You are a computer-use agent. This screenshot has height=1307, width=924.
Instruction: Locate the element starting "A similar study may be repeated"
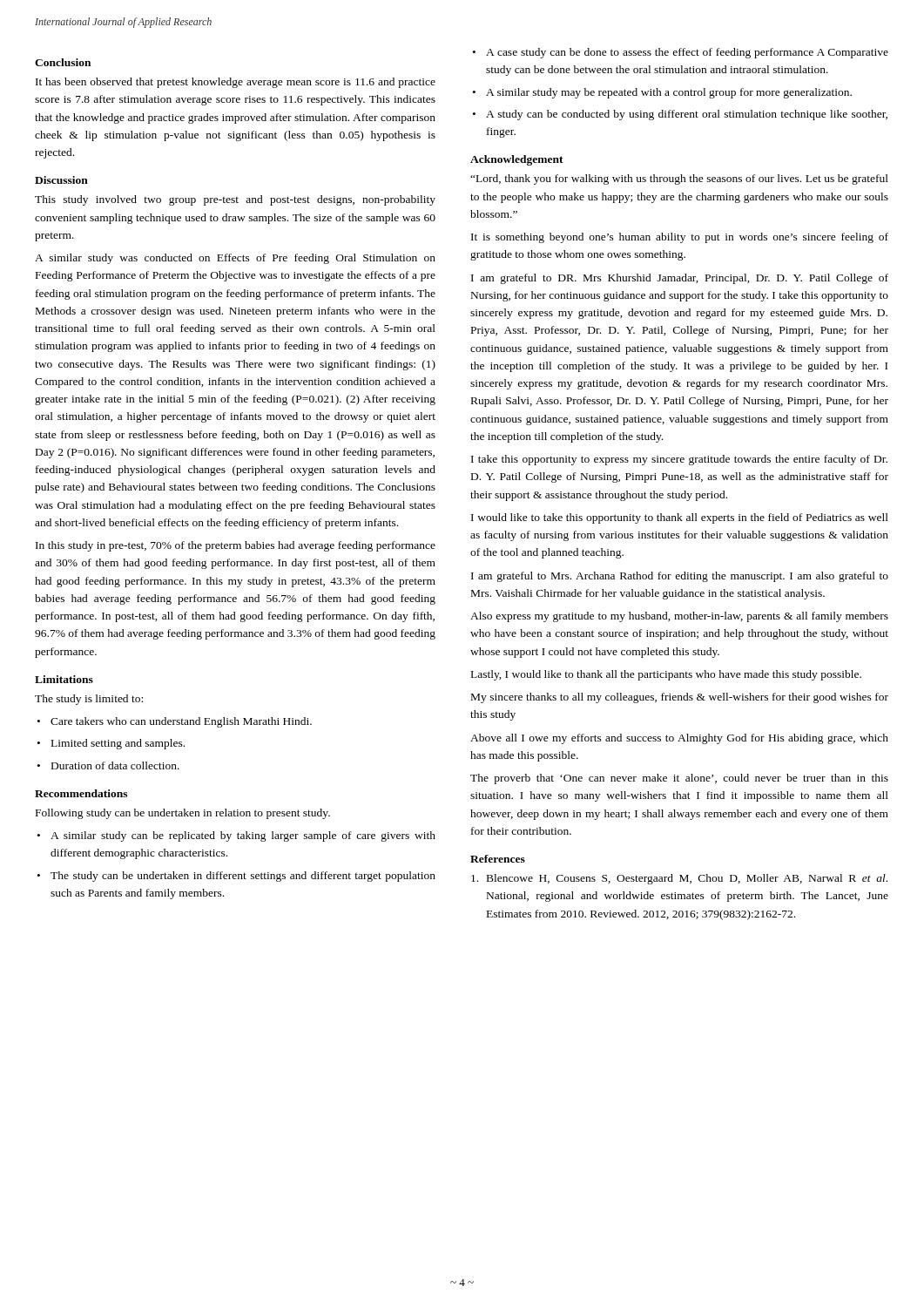[x=669, y=91]
